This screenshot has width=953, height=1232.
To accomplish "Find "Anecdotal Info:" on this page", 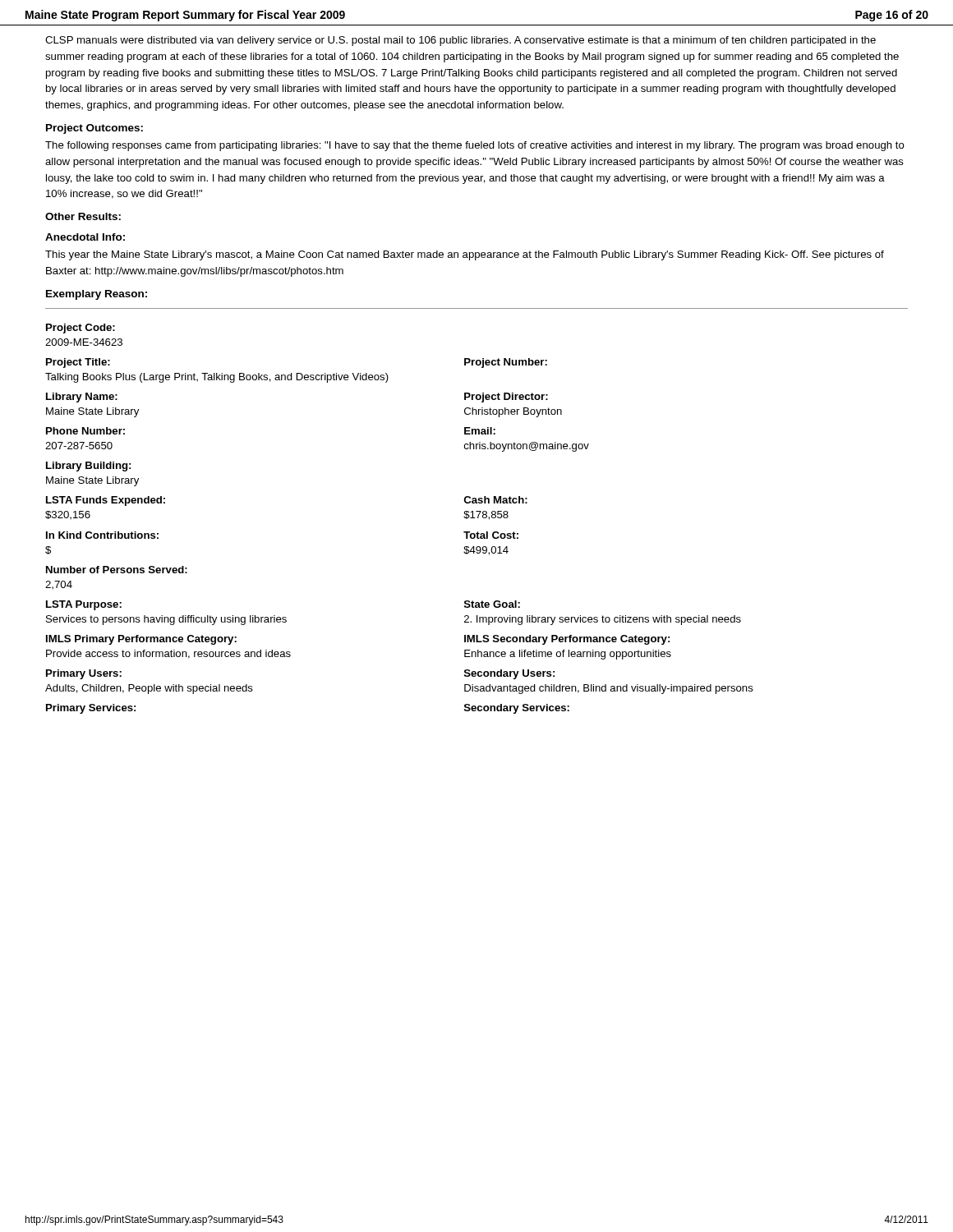I will click(86, 237).
